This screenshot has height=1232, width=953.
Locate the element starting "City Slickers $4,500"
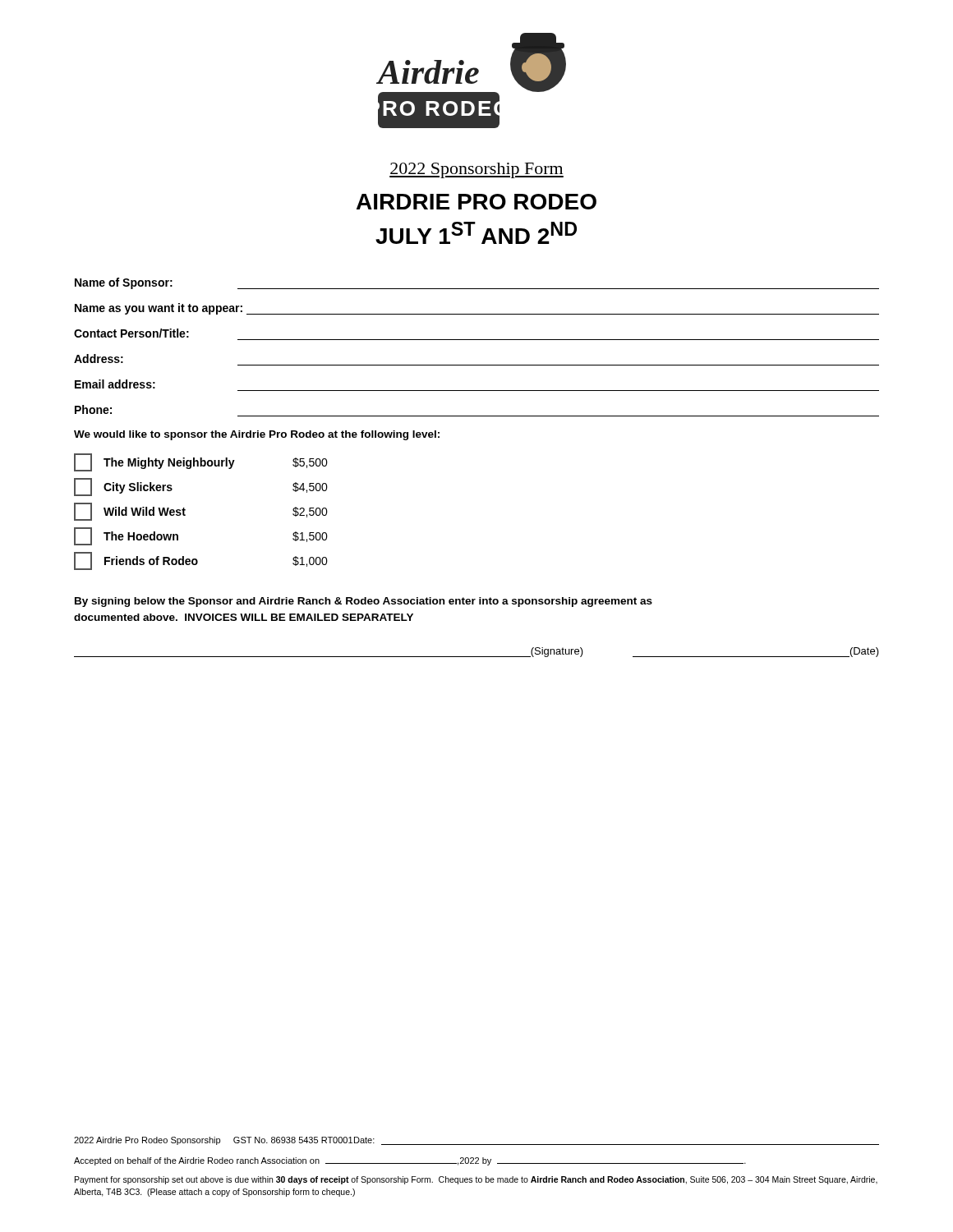[x=120, y=487]
